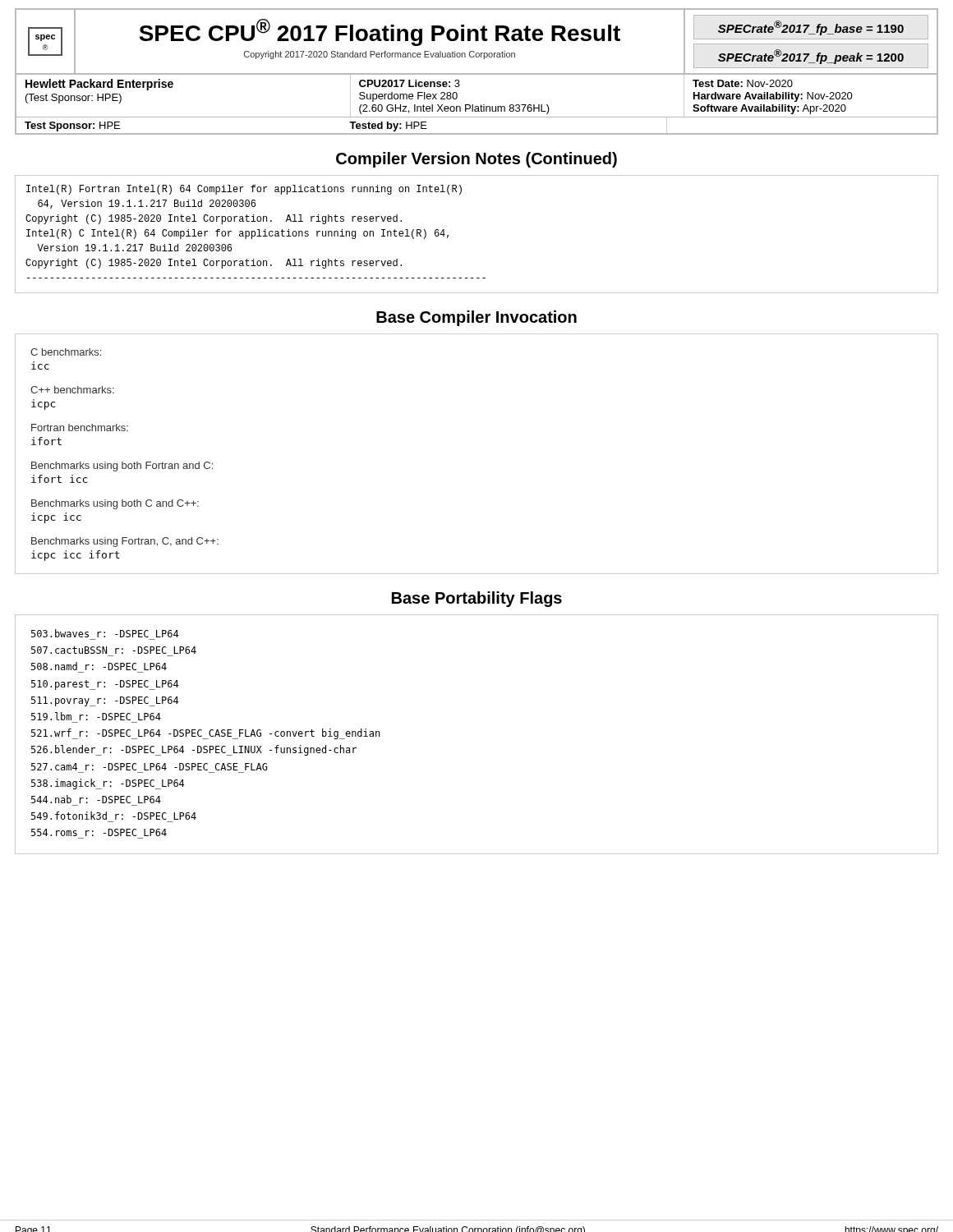
Task: Locate the text "C benchmarks: icc"
Action: (66, 352)
